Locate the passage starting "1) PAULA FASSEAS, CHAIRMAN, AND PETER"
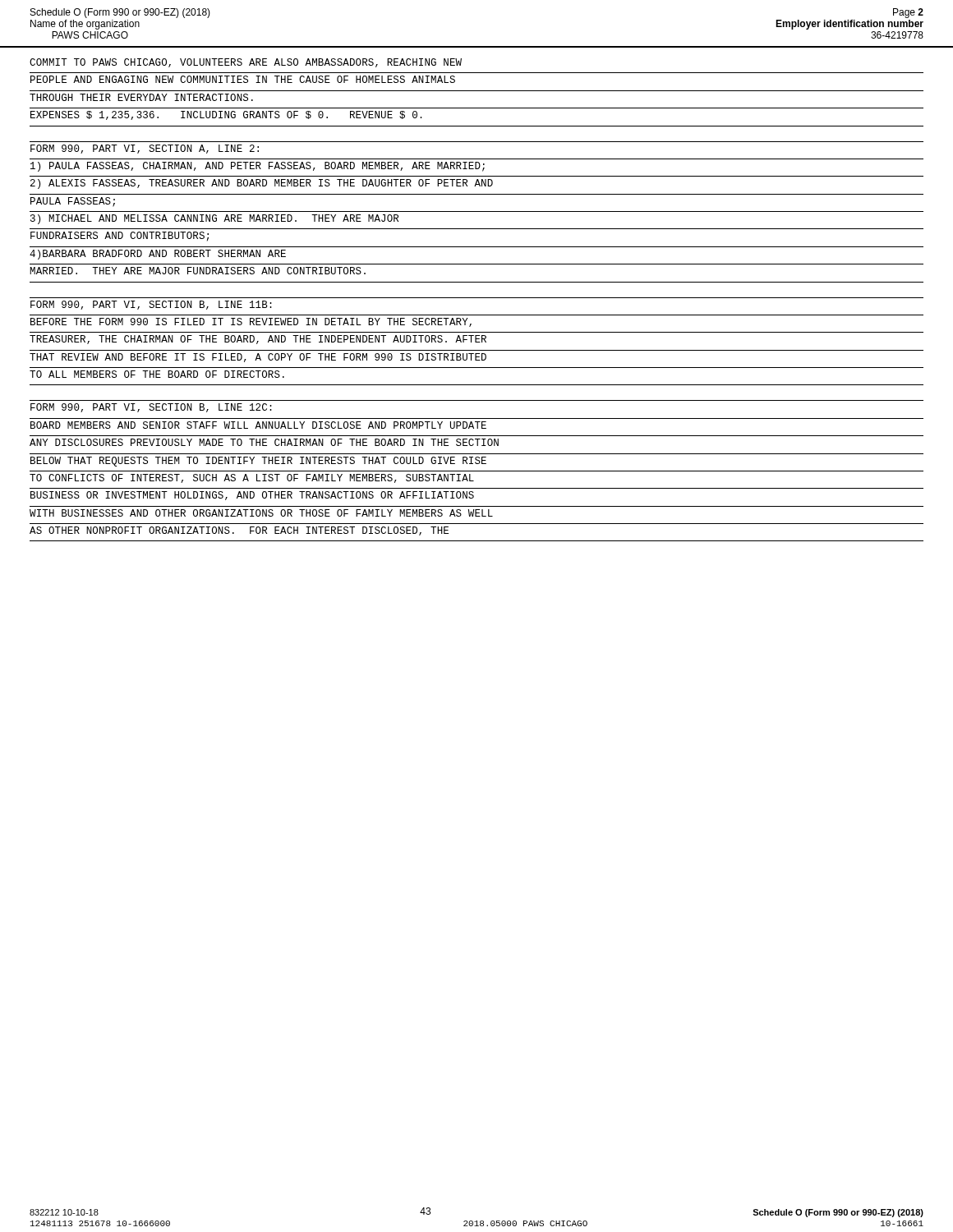The width and height of the screenshot is (953, 1232). [258, 167]
